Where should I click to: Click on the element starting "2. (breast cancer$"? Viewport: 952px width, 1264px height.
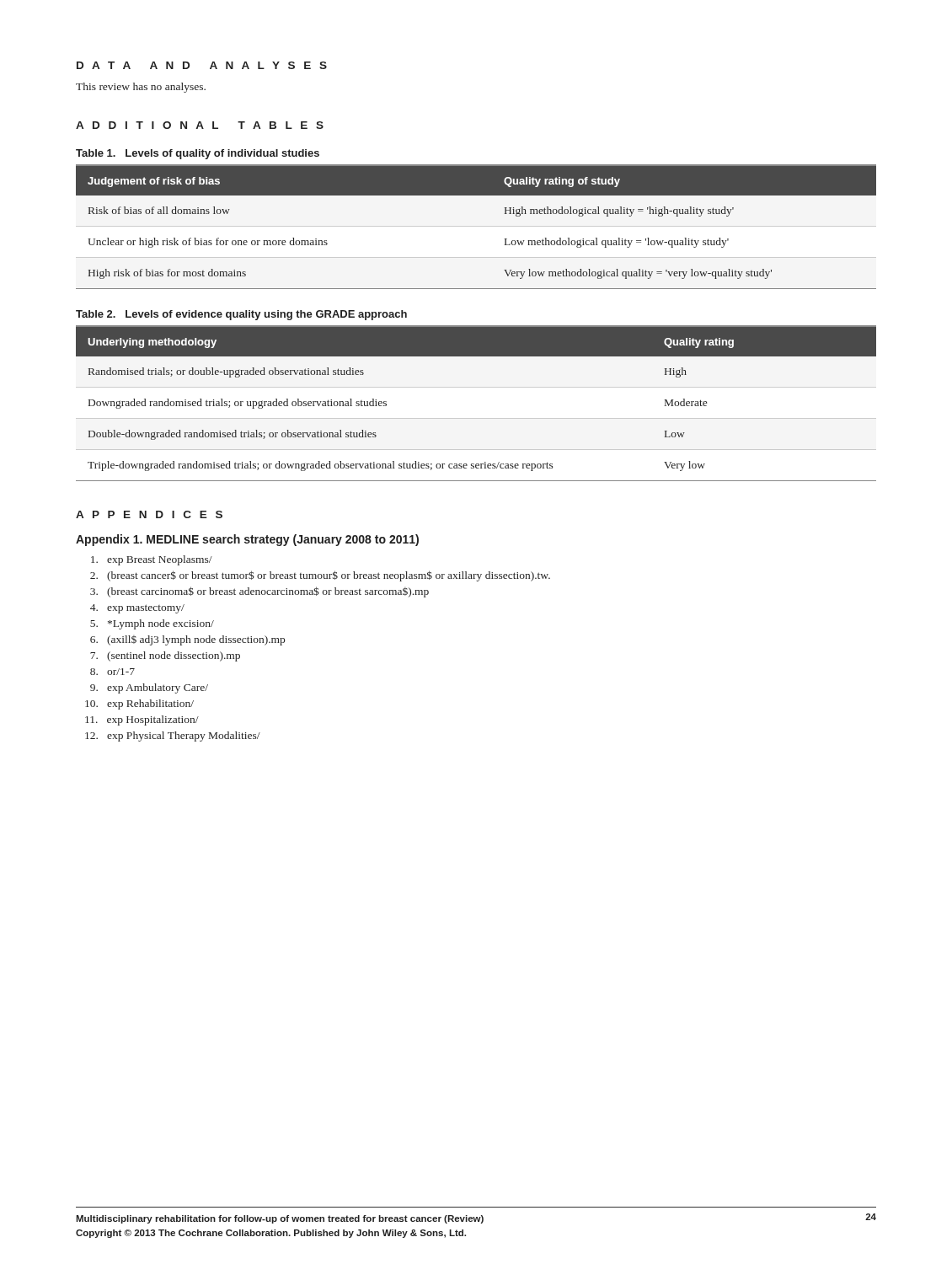pyautogui.click(x=317, y=575)
